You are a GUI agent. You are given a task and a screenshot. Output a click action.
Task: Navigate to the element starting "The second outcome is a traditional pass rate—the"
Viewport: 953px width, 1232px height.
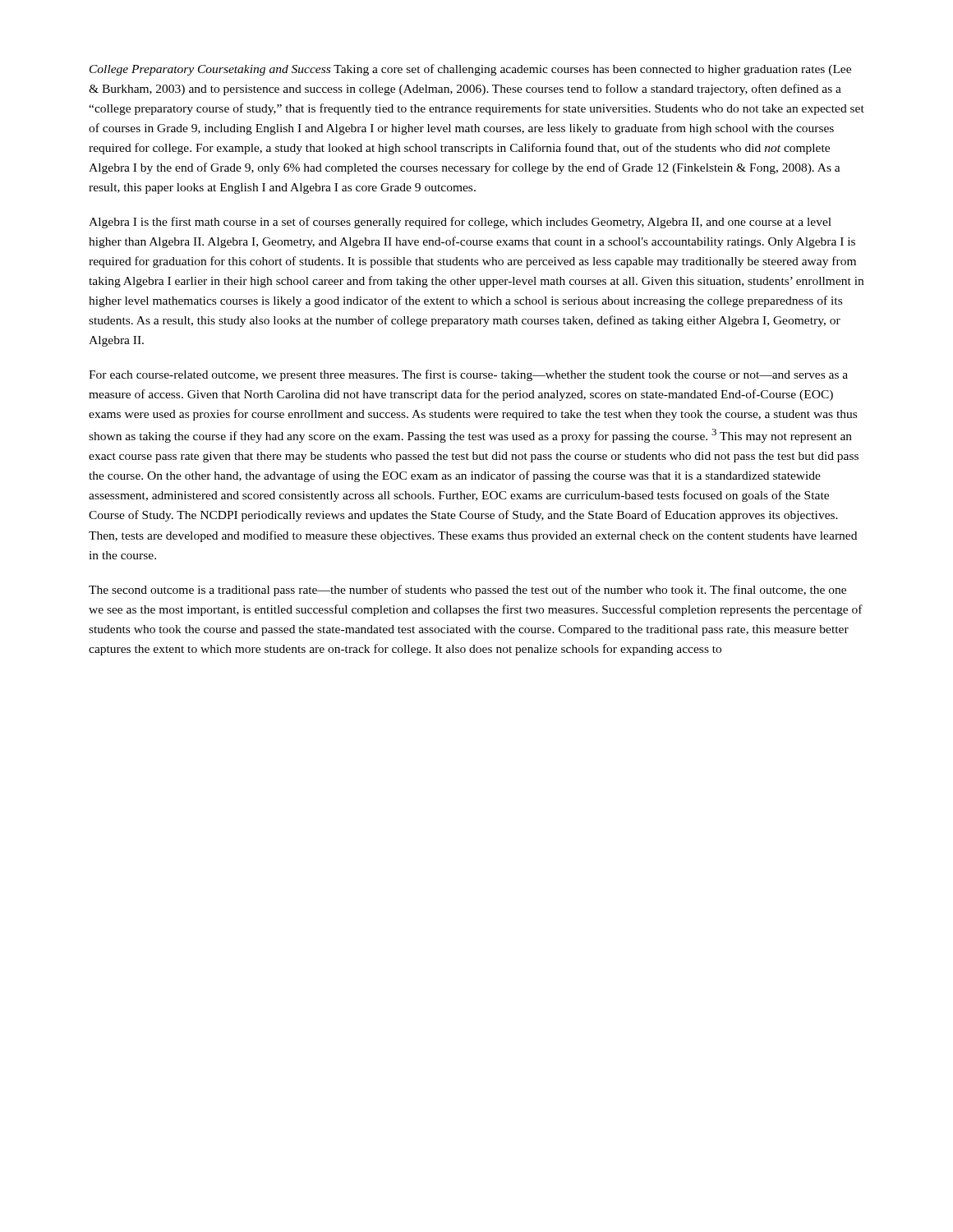[x=476, y=619]
